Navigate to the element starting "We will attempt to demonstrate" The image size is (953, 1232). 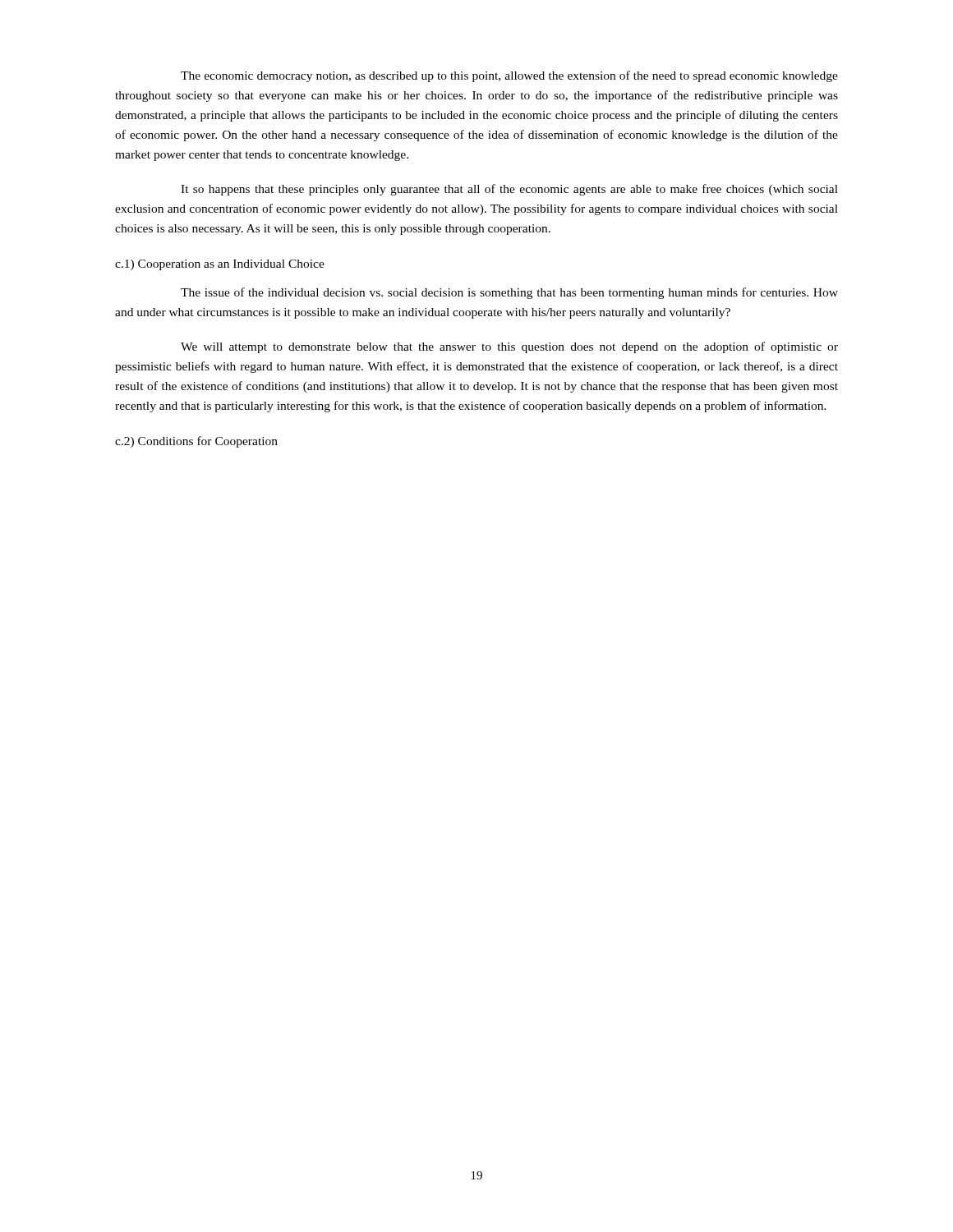476,376
